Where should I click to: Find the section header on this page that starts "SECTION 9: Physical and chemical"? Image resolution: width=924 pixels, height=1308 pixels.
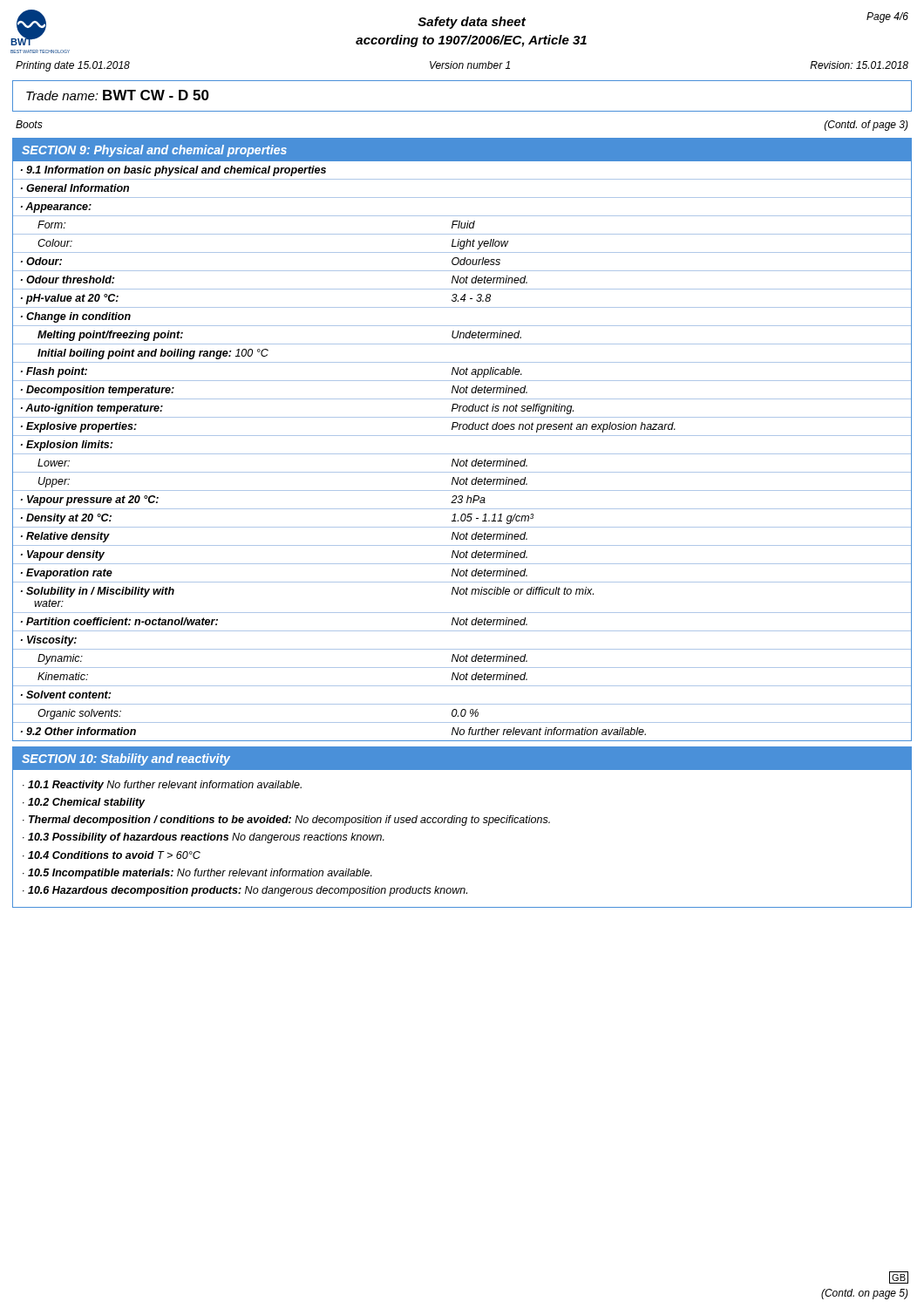[x=154, y=150]
